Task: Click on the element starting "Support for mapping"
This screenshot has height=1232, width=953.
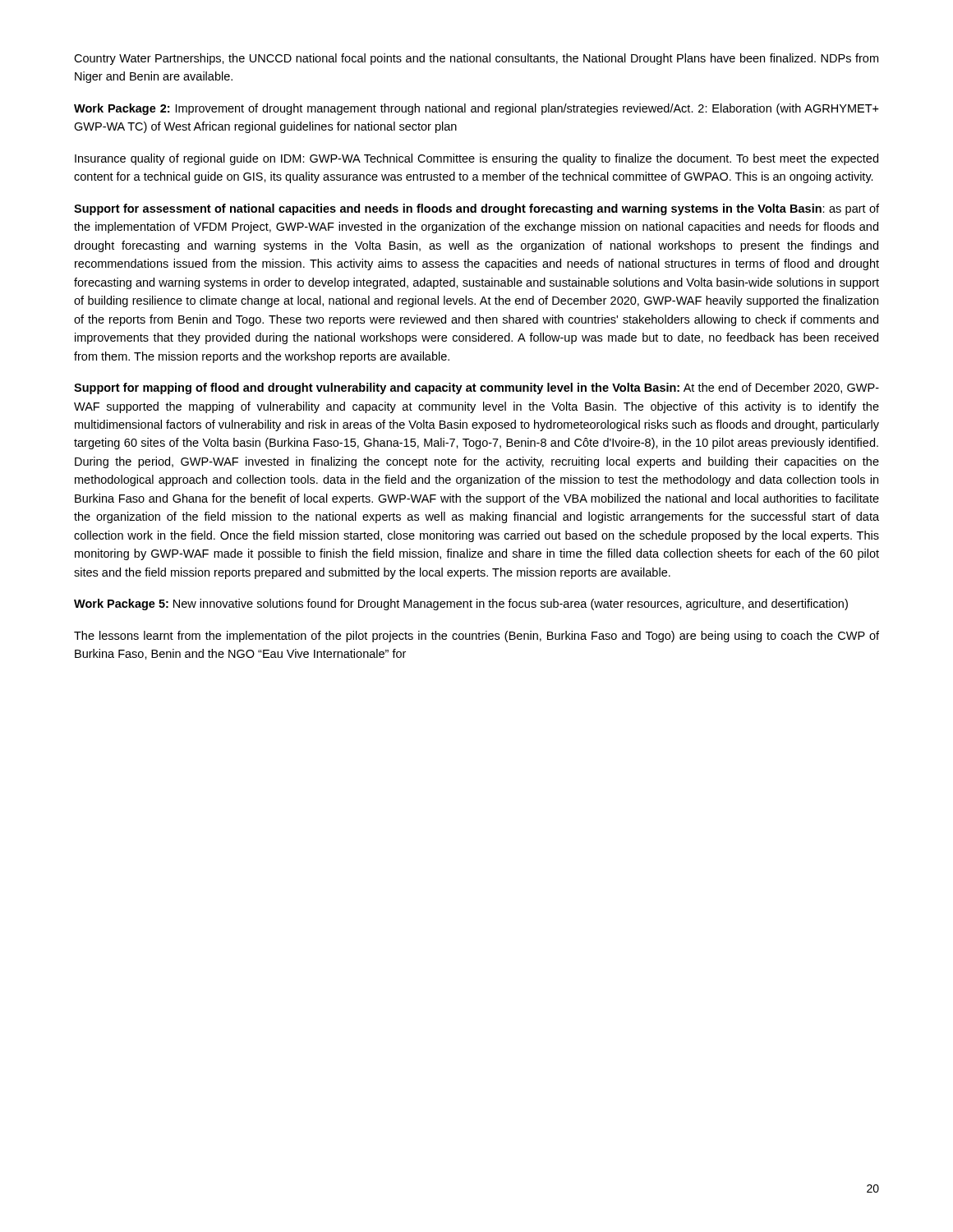Action: [476, 480]
